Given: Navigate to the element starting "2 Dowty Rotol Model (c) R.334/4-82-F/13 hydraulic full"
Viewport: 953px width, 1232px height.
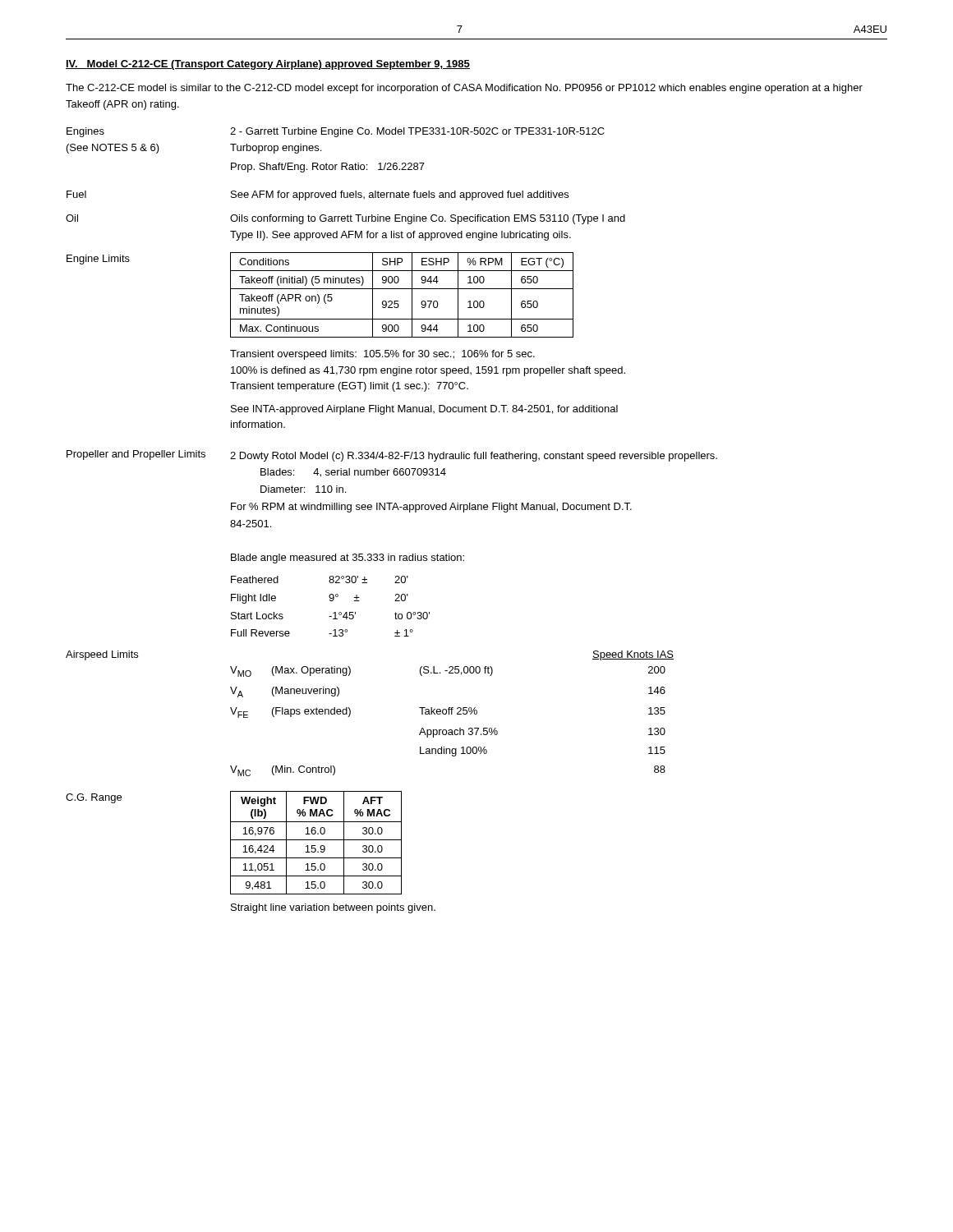Looking at the screenshot, I should click(474, 457).
